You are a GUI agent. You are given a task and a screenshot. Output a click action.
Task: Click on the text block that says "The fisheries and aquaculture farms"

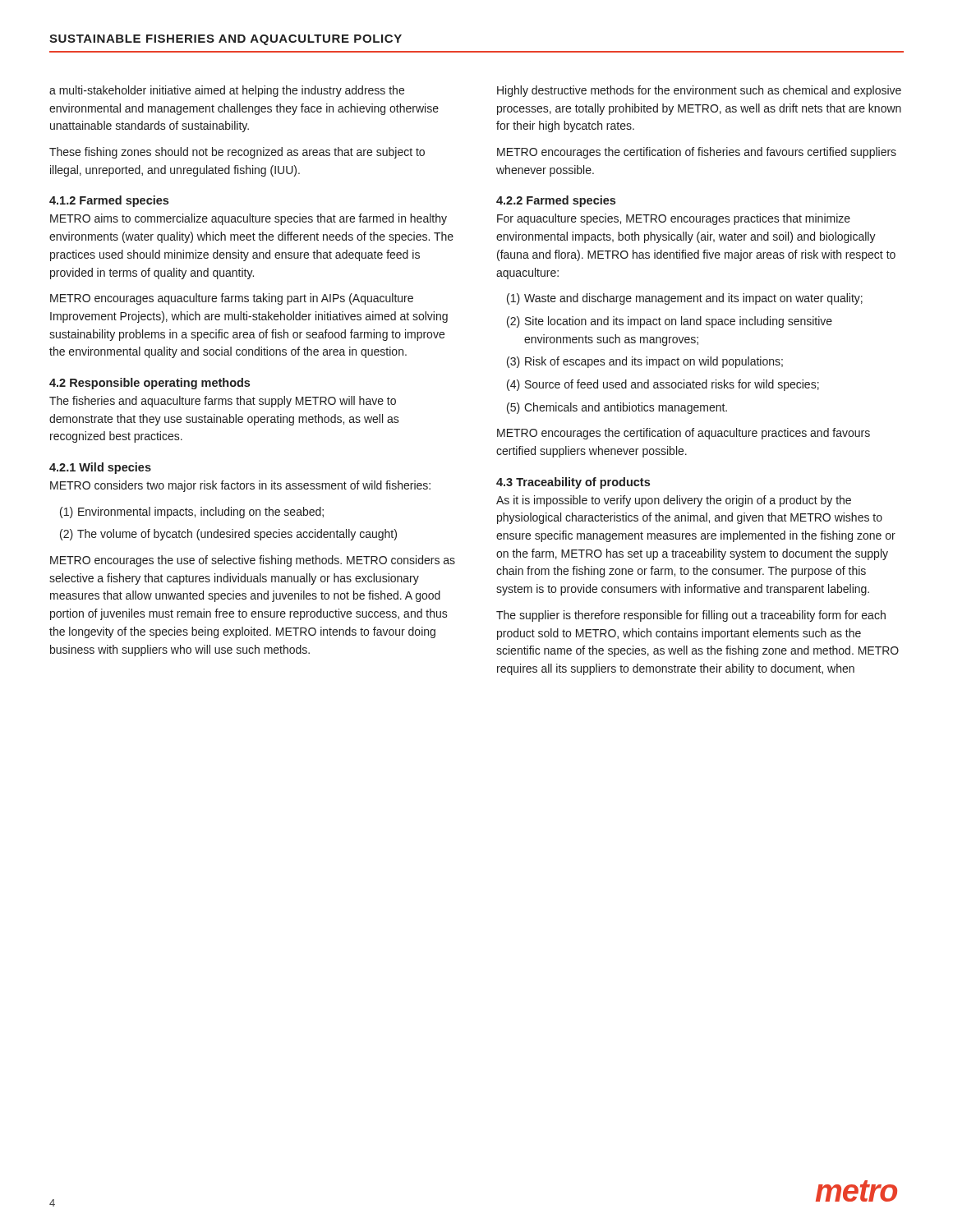pyautogui.click(x=224, y=419)
